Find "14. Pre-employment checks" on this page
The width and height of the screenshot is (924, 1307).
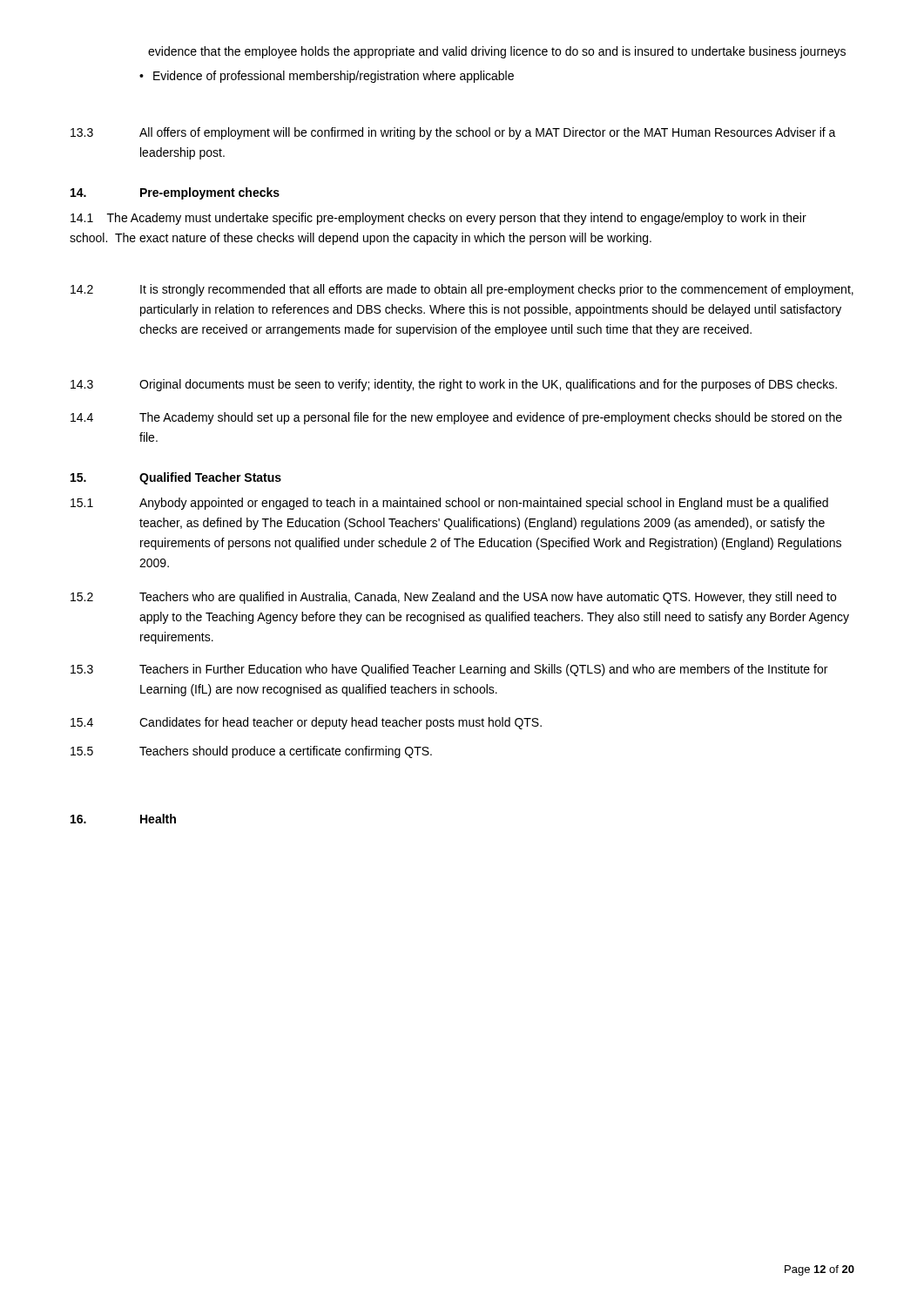pos(175,193)
